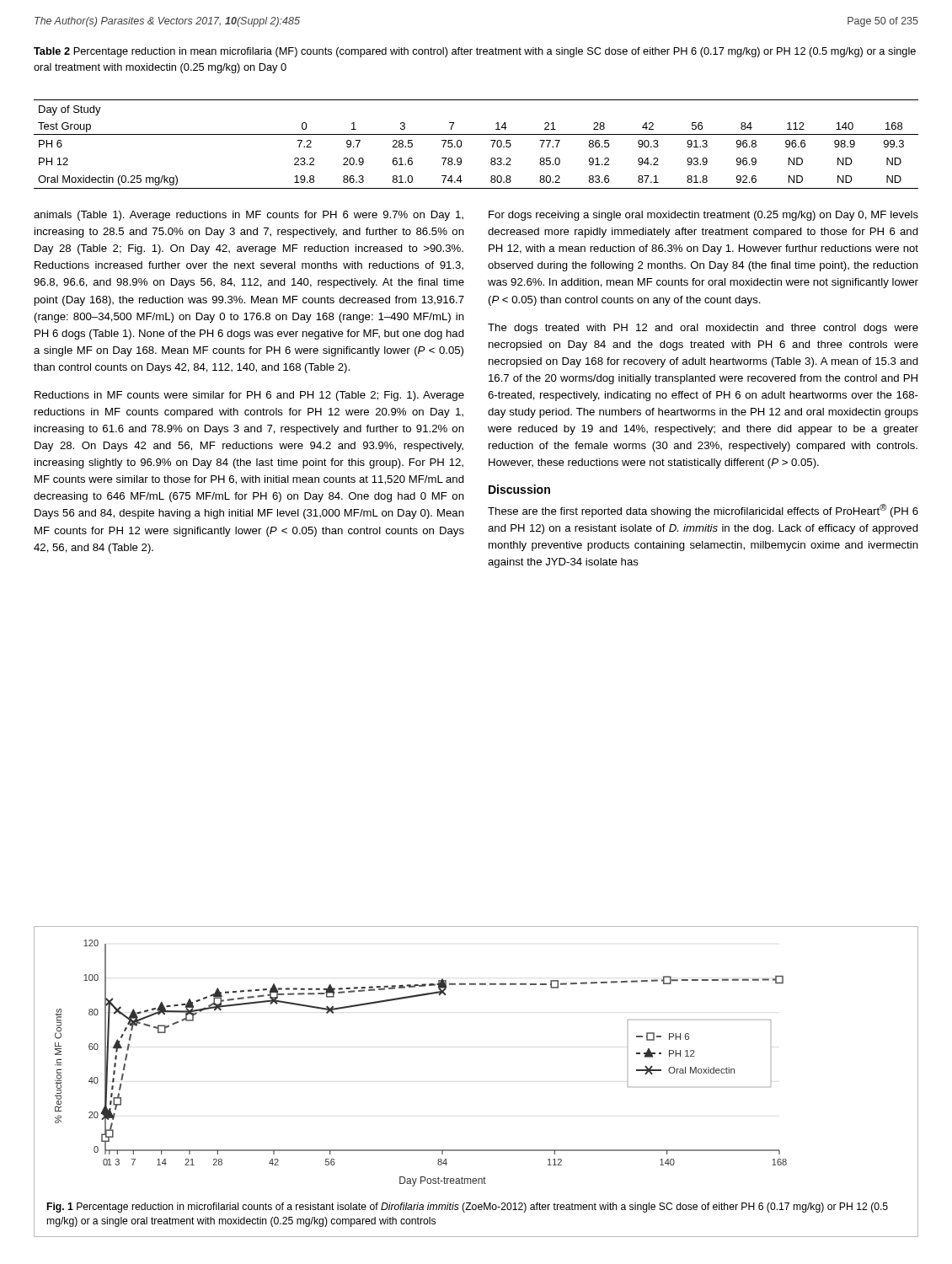Image resolution: width=952 pixels, height=1264 pixels.
Task: Find the line chart
Action: (x=476, y=1066)
